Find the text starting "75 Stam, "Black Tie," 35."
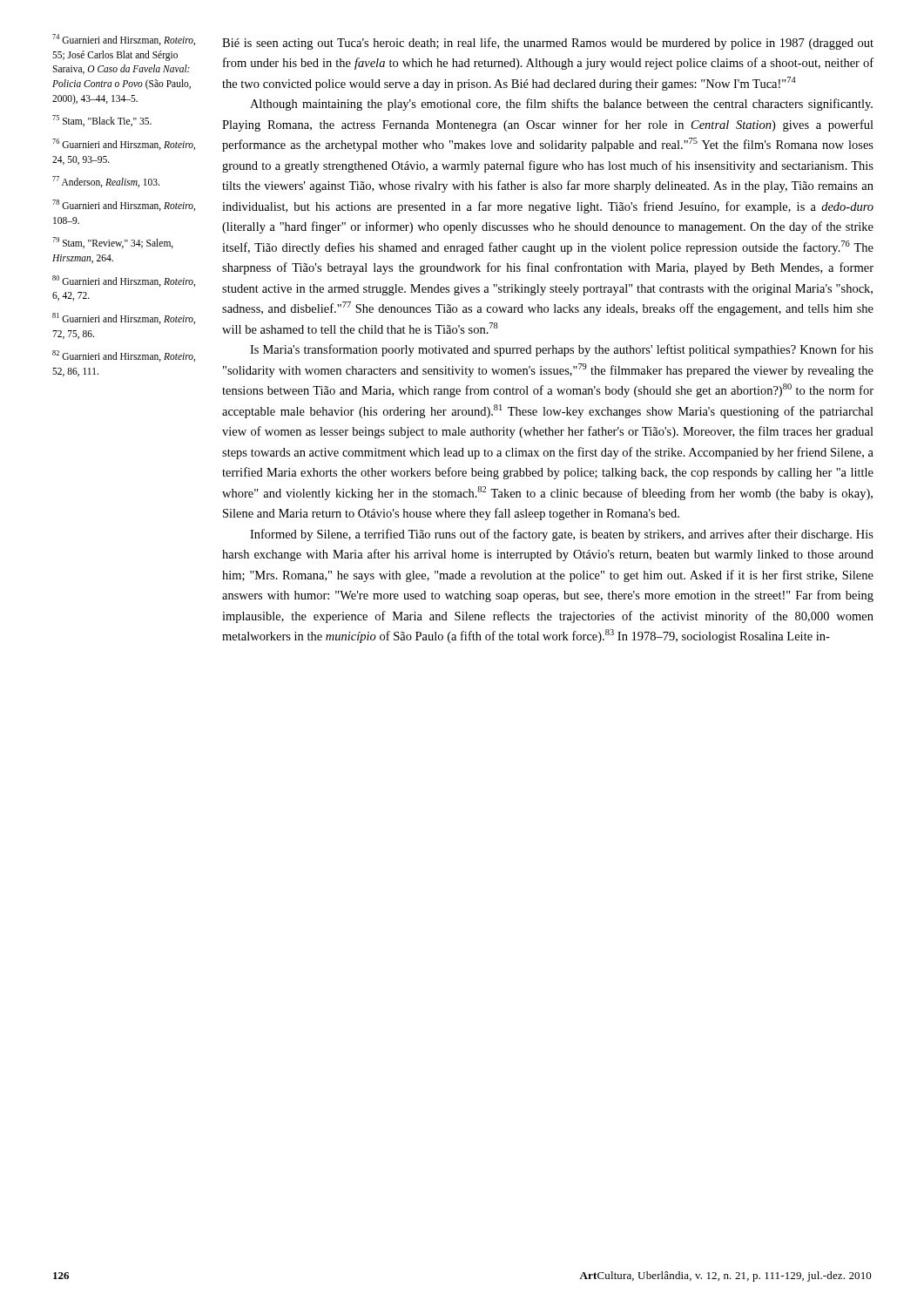Viewport: 924px width, 1307px height. point(102,121)
